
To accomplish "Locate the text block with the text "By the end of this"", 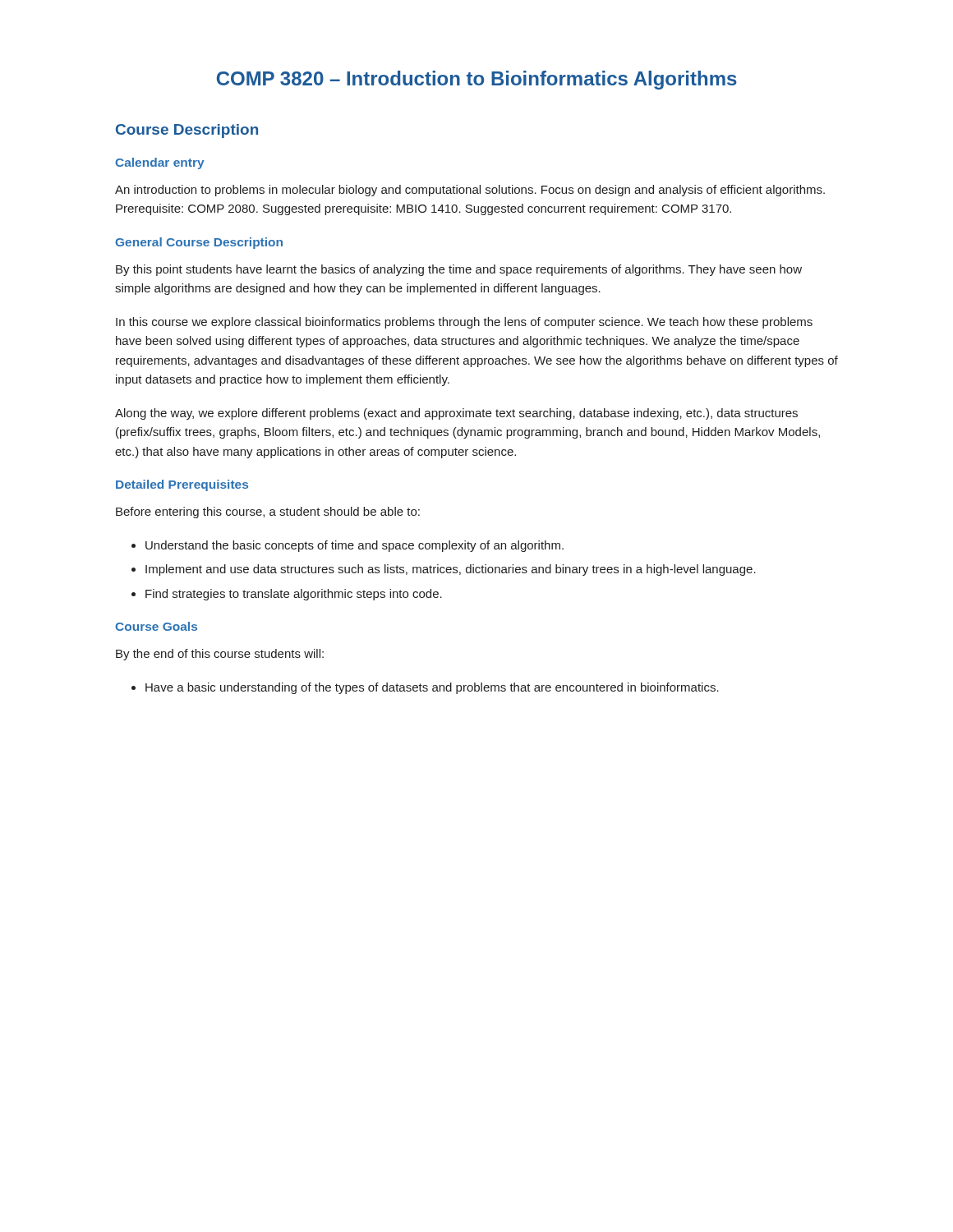I will [220, 655].
